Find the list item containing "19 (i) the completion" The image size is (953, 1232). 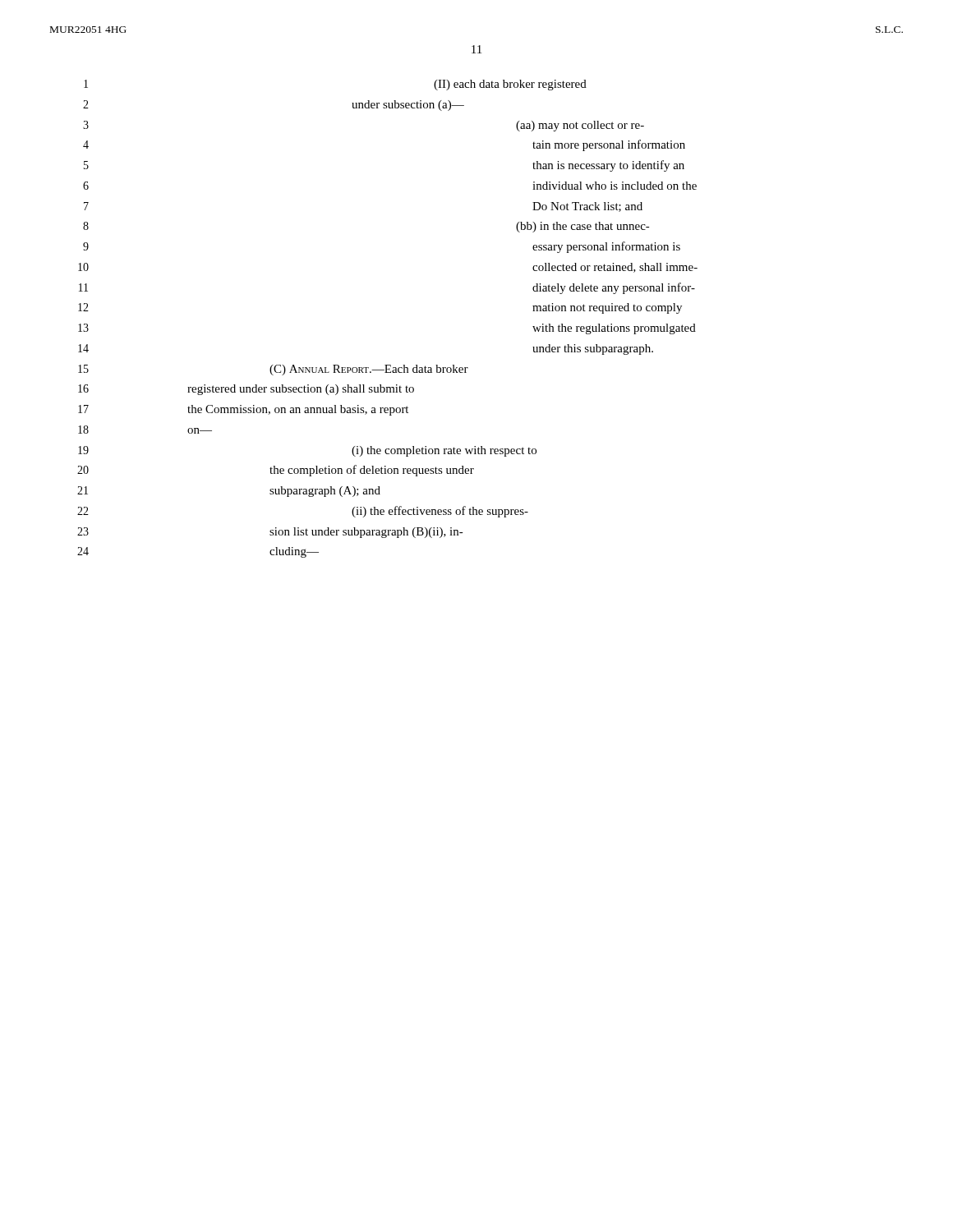(476, 450)
